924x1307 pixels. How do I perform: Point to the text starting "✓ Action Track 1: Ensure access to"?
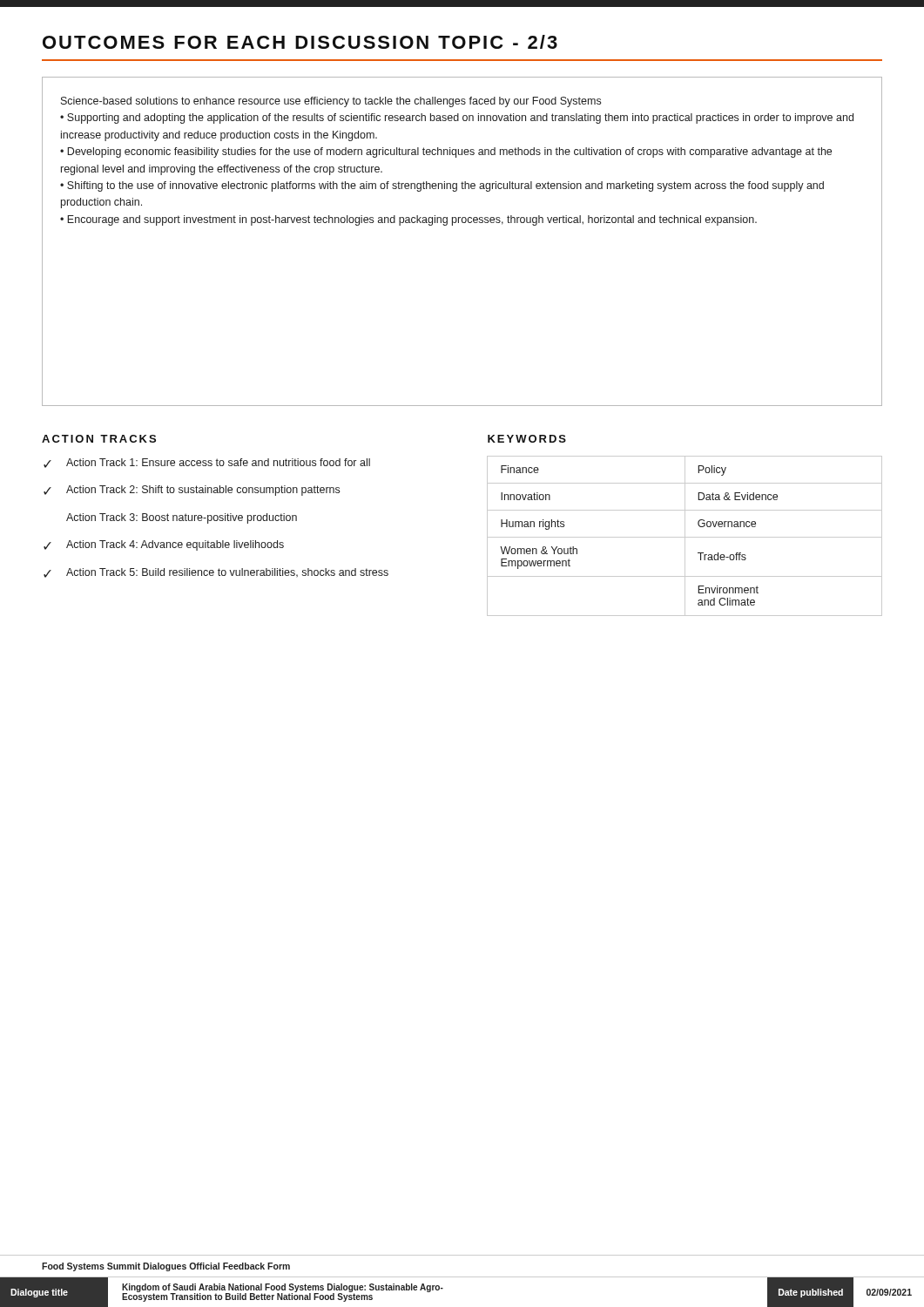[256, 465]
